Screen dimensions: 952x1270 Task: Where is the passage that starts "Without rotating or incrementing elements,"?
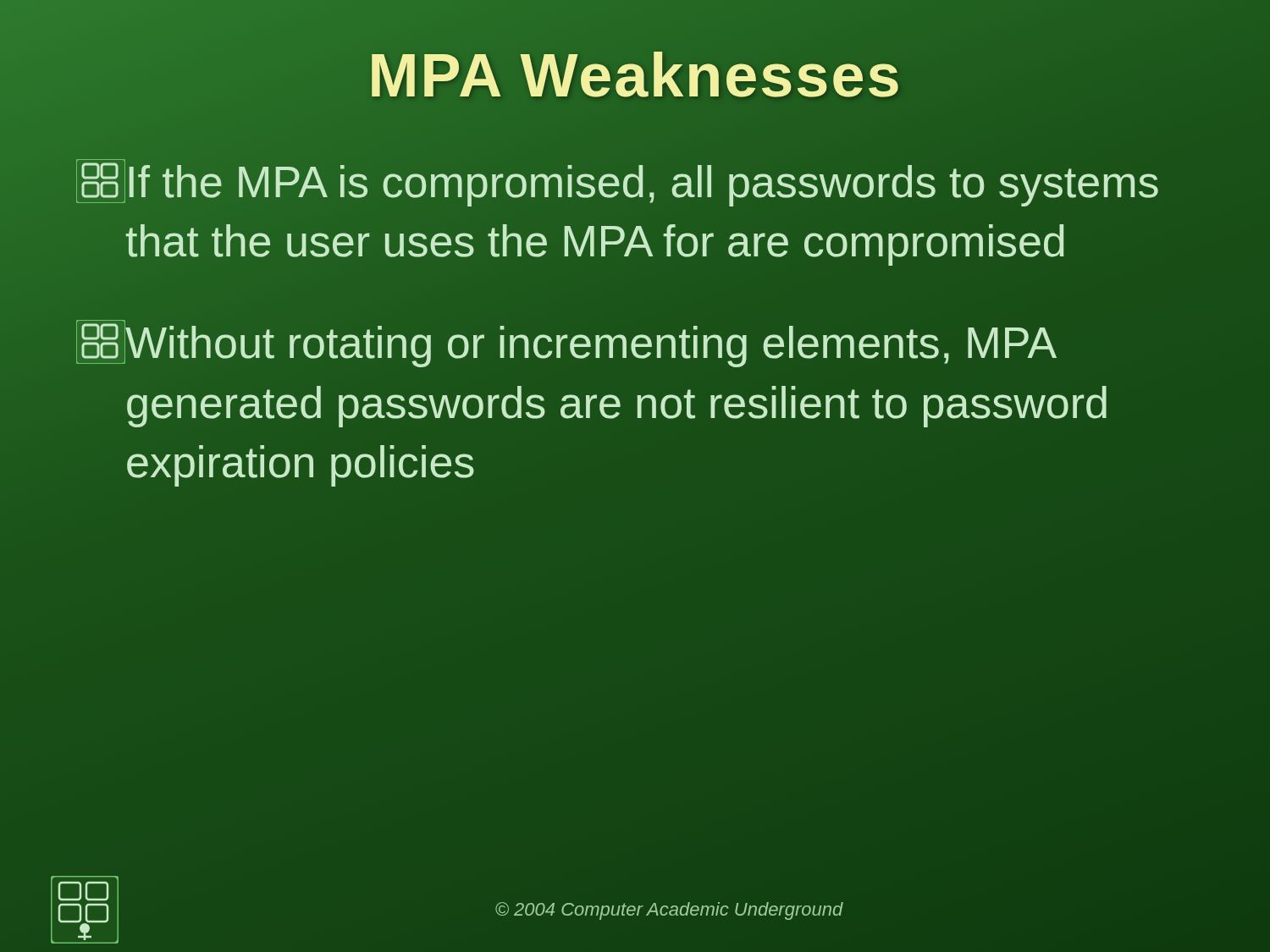(639, 403)
